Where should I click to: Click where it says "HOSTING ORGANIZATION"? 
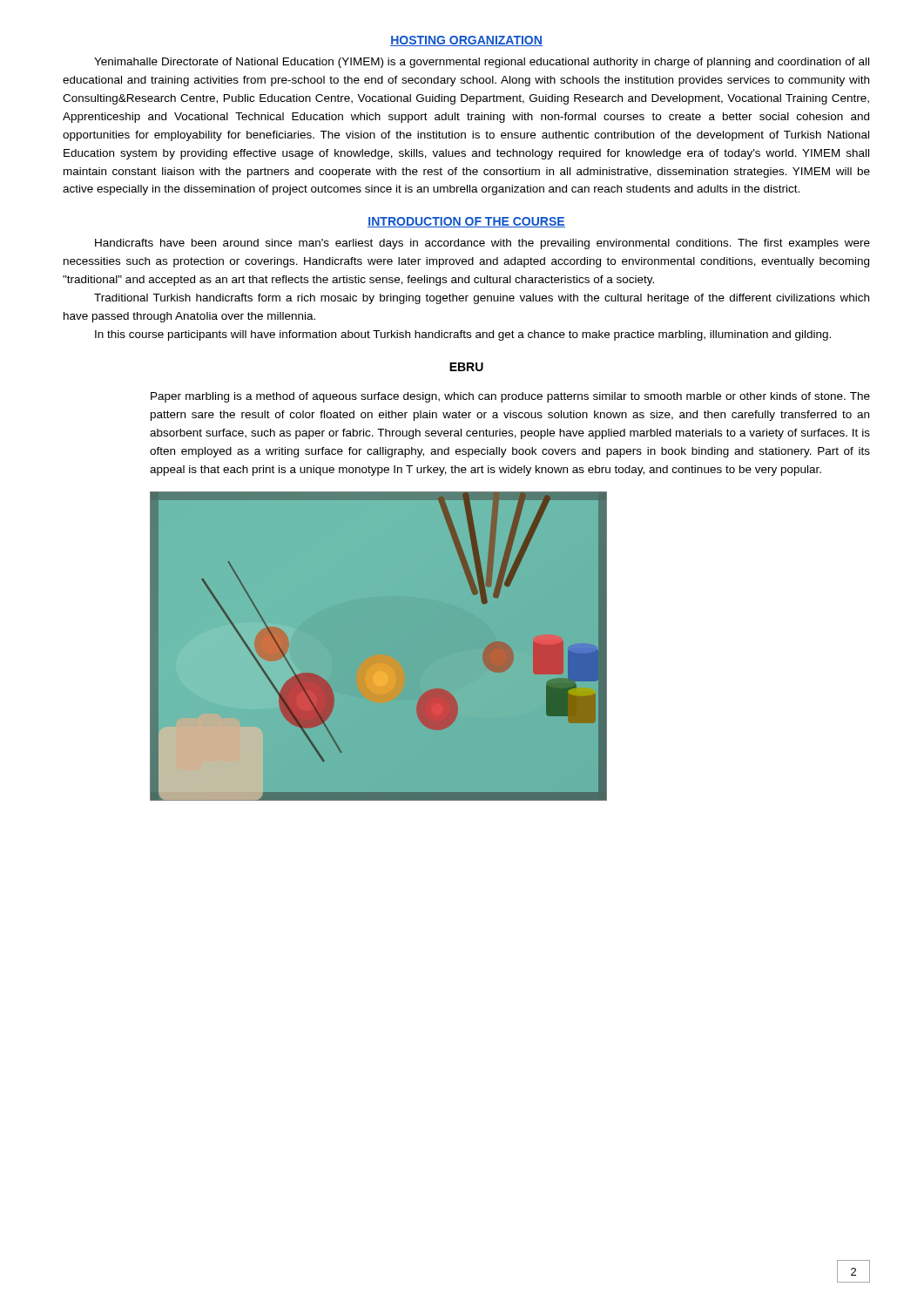click(466, 40)
